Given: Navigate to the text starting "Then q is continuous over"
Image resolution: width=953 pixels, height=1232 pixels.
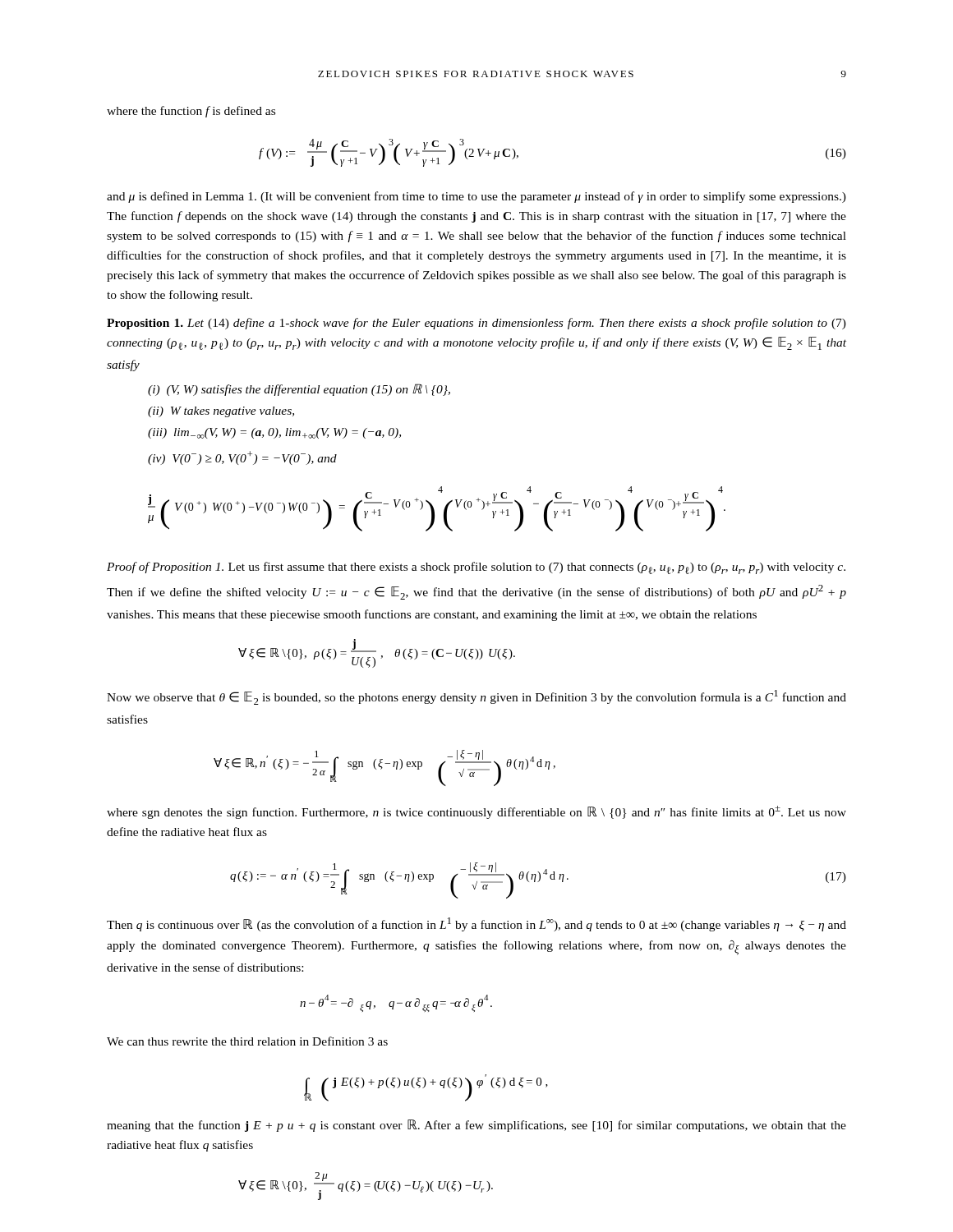Looking at the screenshot, I should (476, 944).
